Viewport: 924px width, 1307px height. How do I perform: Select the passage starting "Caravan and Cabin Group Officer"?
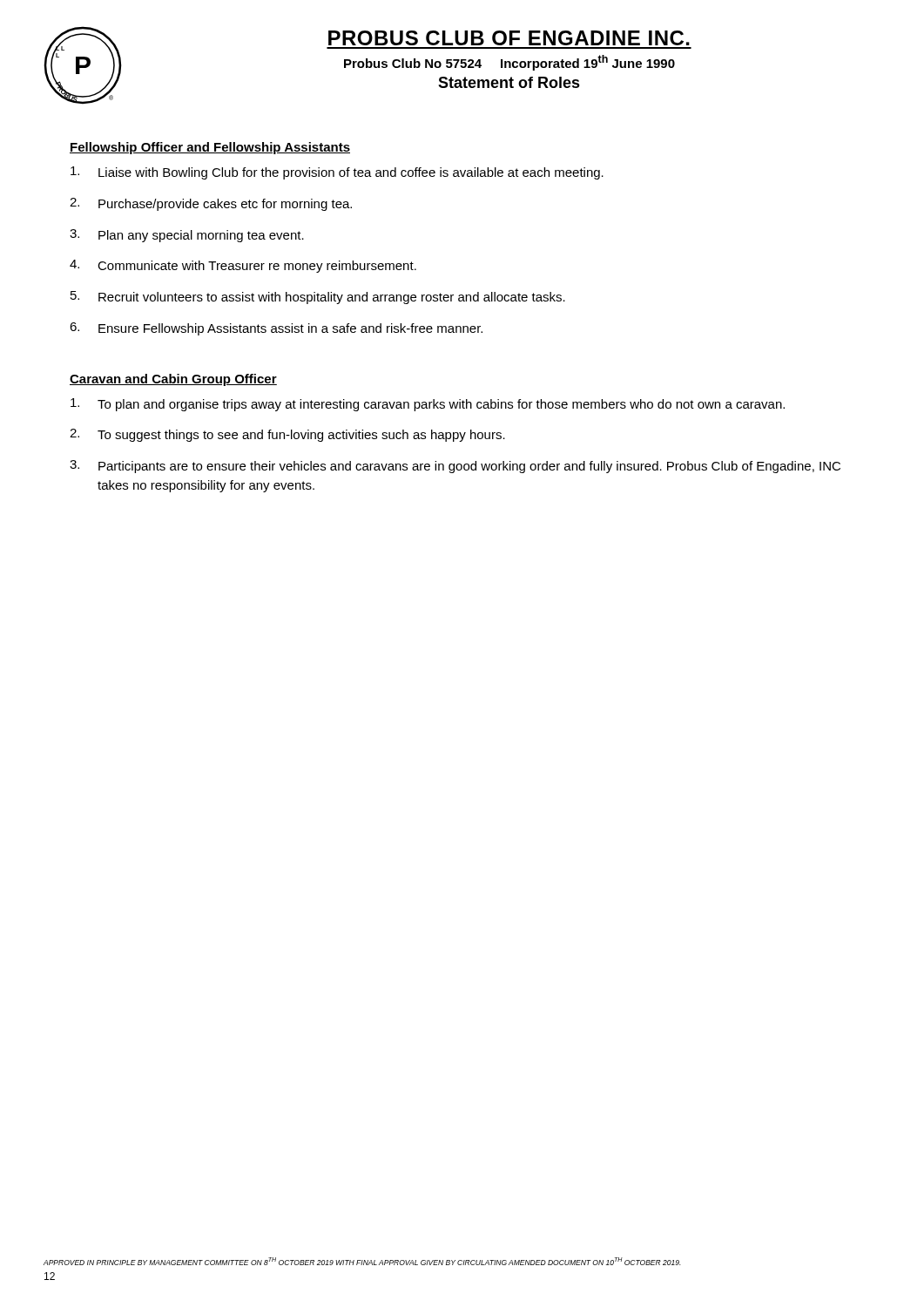click(x=173, y=378)
